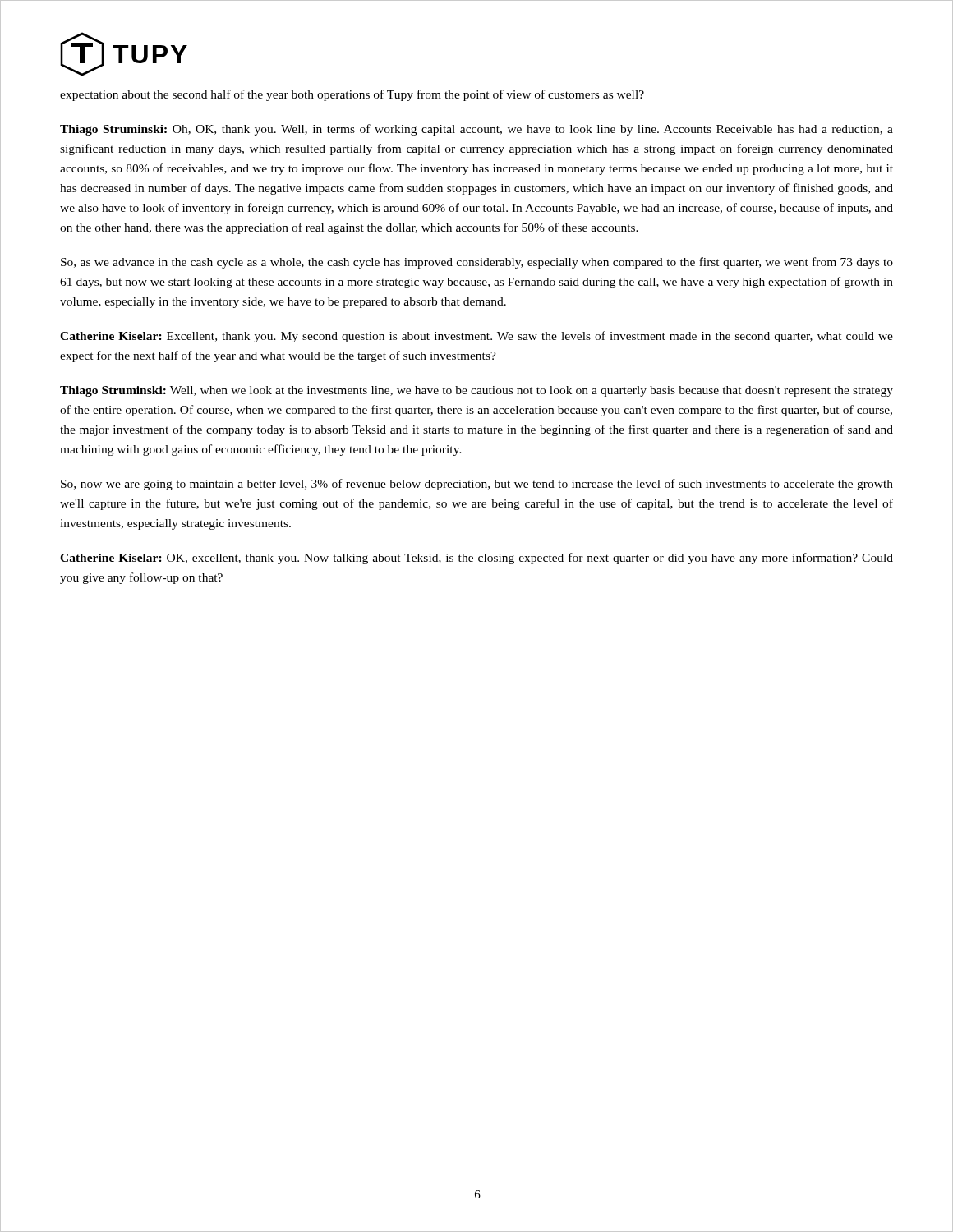Find the text block containing "So, as we"

476,281
